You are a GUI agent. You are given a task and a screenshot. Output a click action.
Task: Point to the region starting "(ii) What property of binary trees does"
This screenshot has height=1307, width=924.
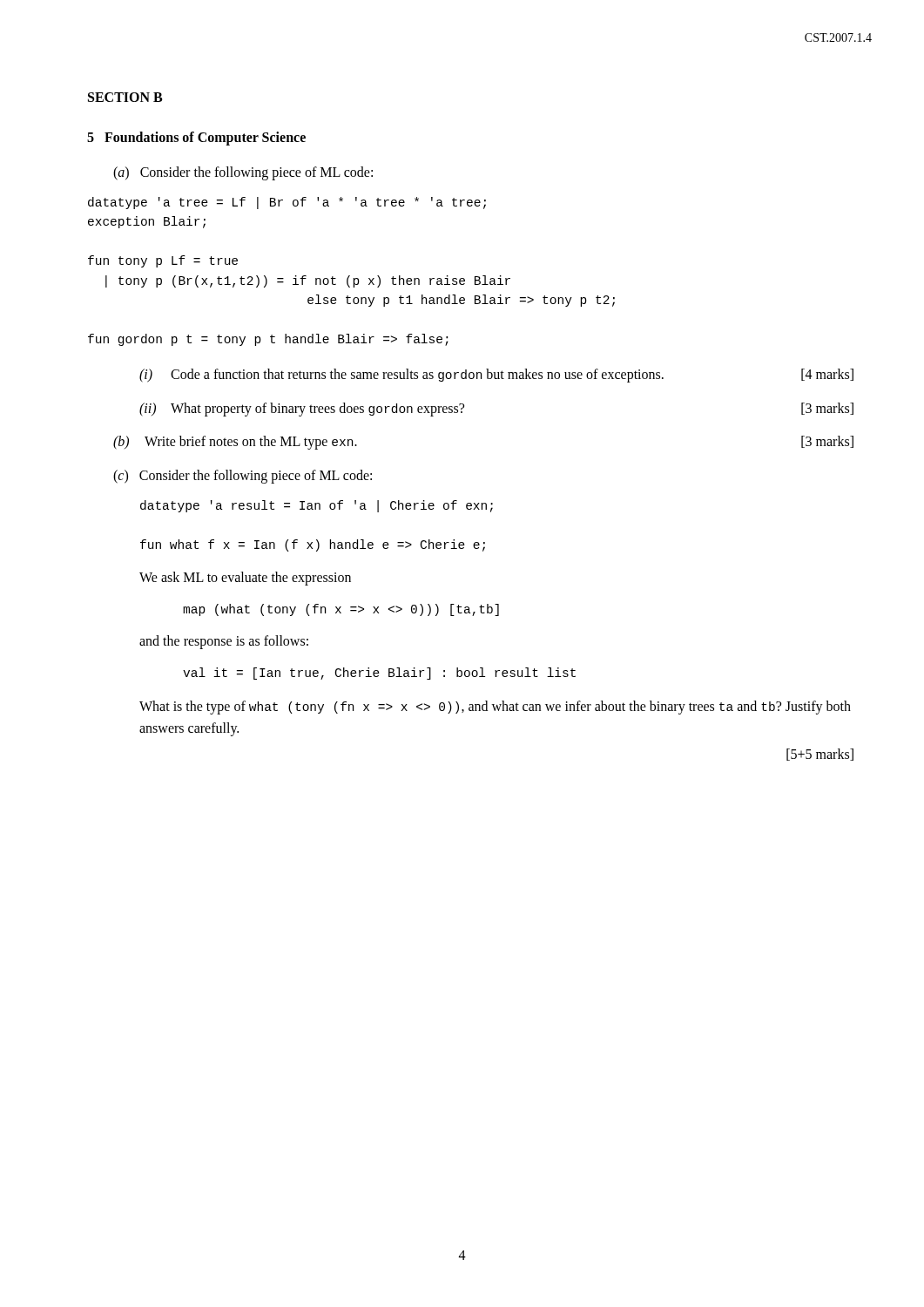pyautogui.click(x=322, y=409)
